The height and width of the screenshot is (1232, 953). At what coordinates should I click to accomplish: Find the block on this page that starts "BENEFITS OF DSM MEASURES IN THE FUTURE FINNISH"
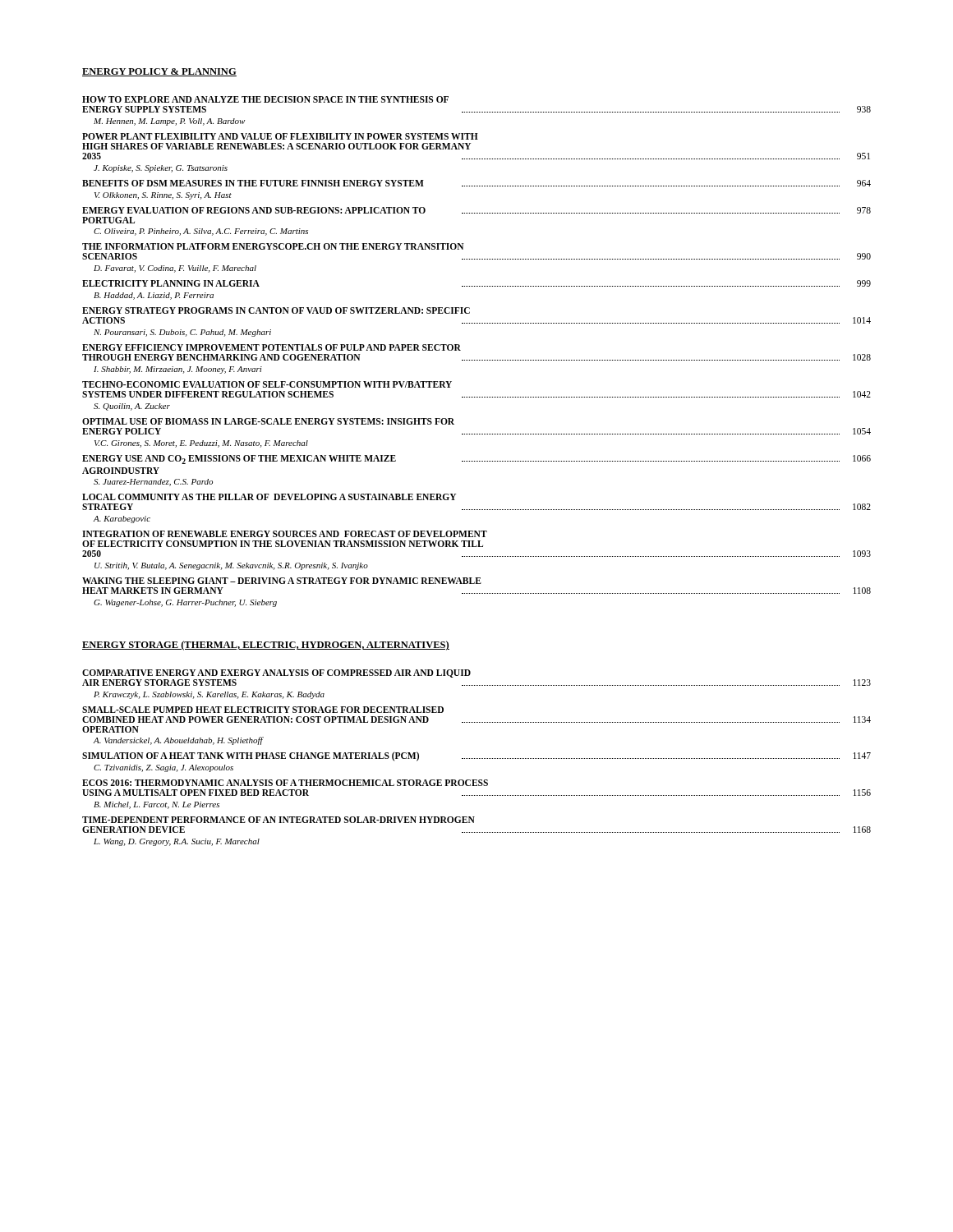(476, 189)
